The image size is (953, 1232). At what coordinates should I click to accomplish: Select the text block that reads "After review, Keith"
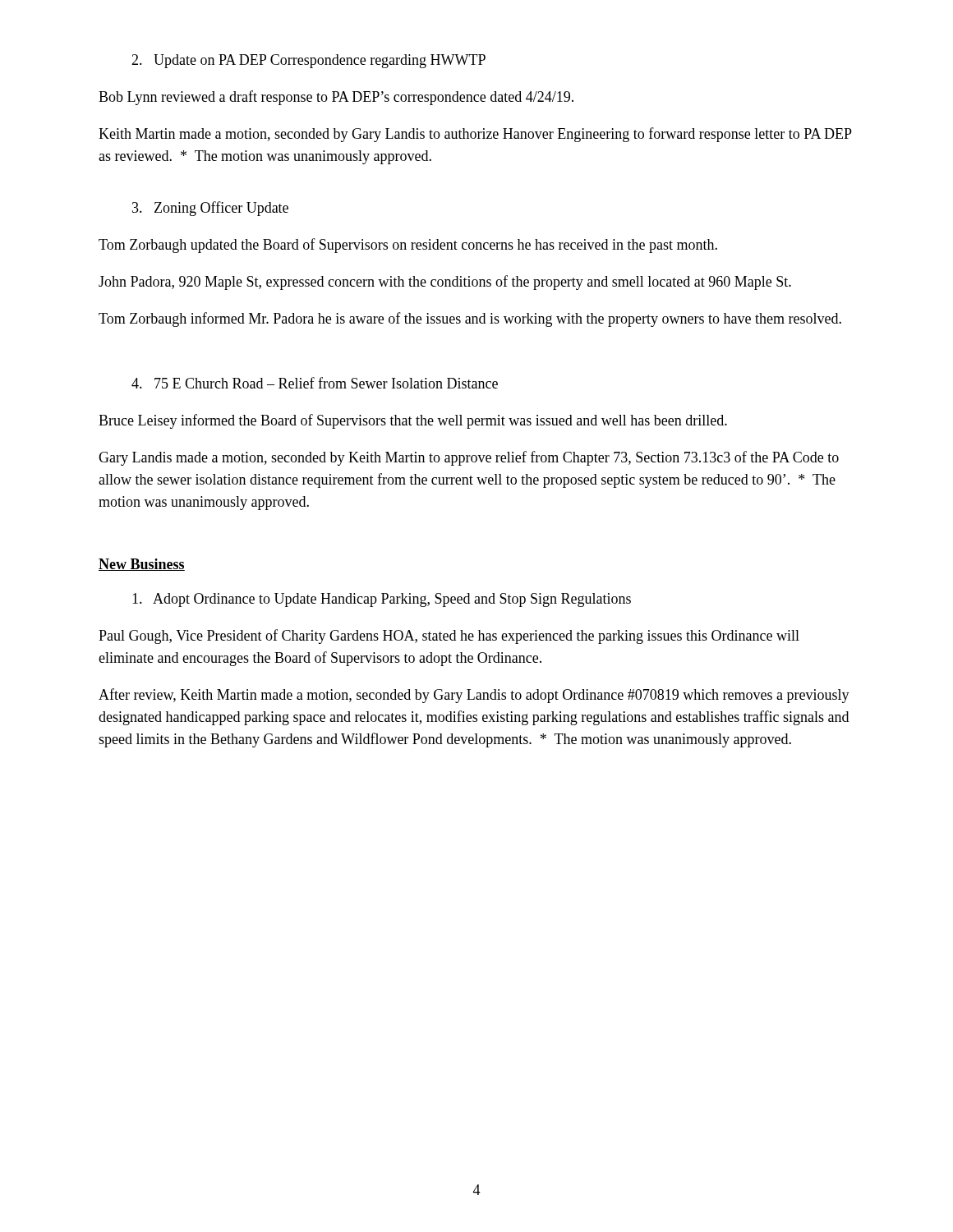pos(474,717)
